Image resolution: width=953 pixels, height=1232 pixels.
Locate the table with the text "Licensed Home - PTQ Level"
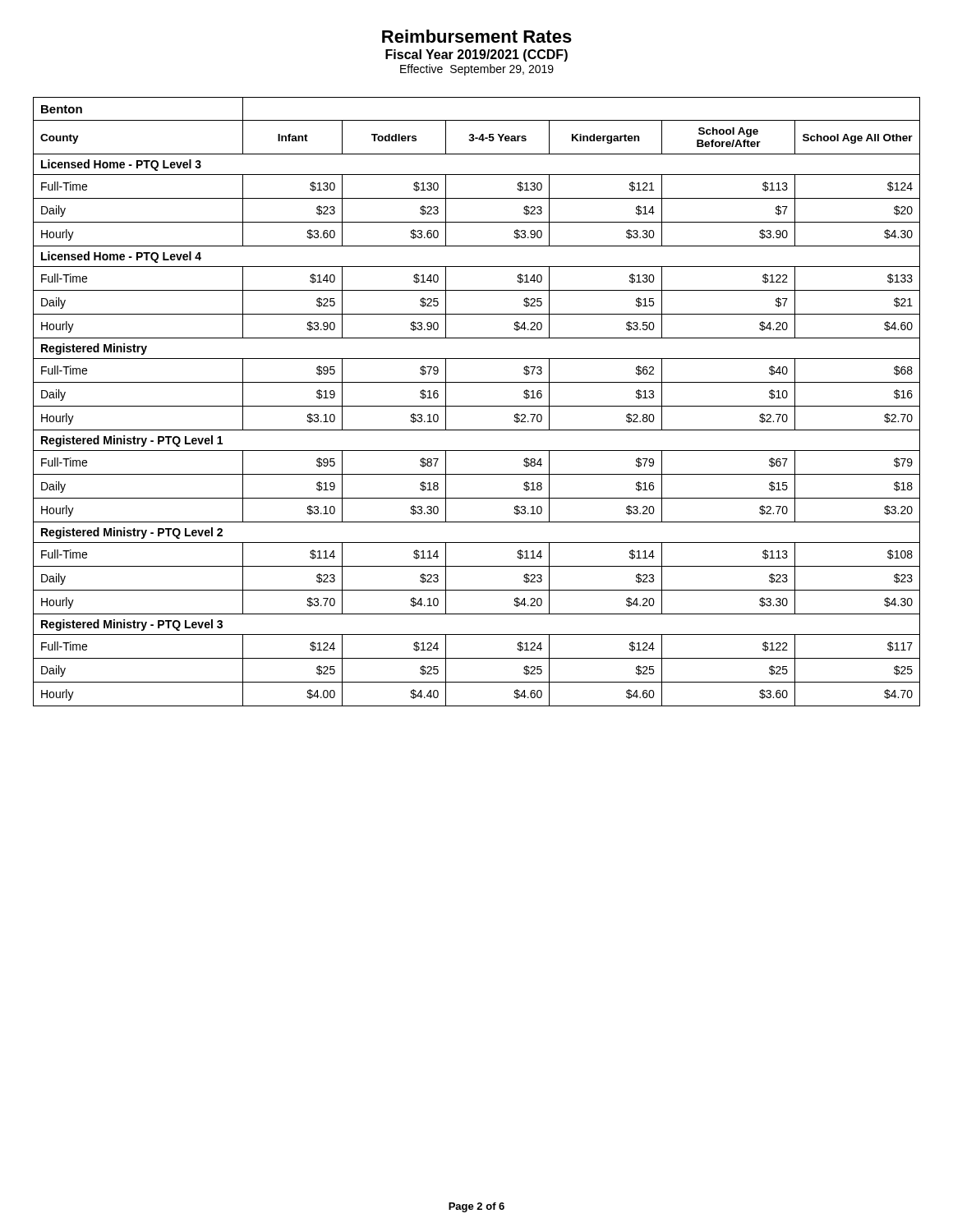tap(476, 402)
